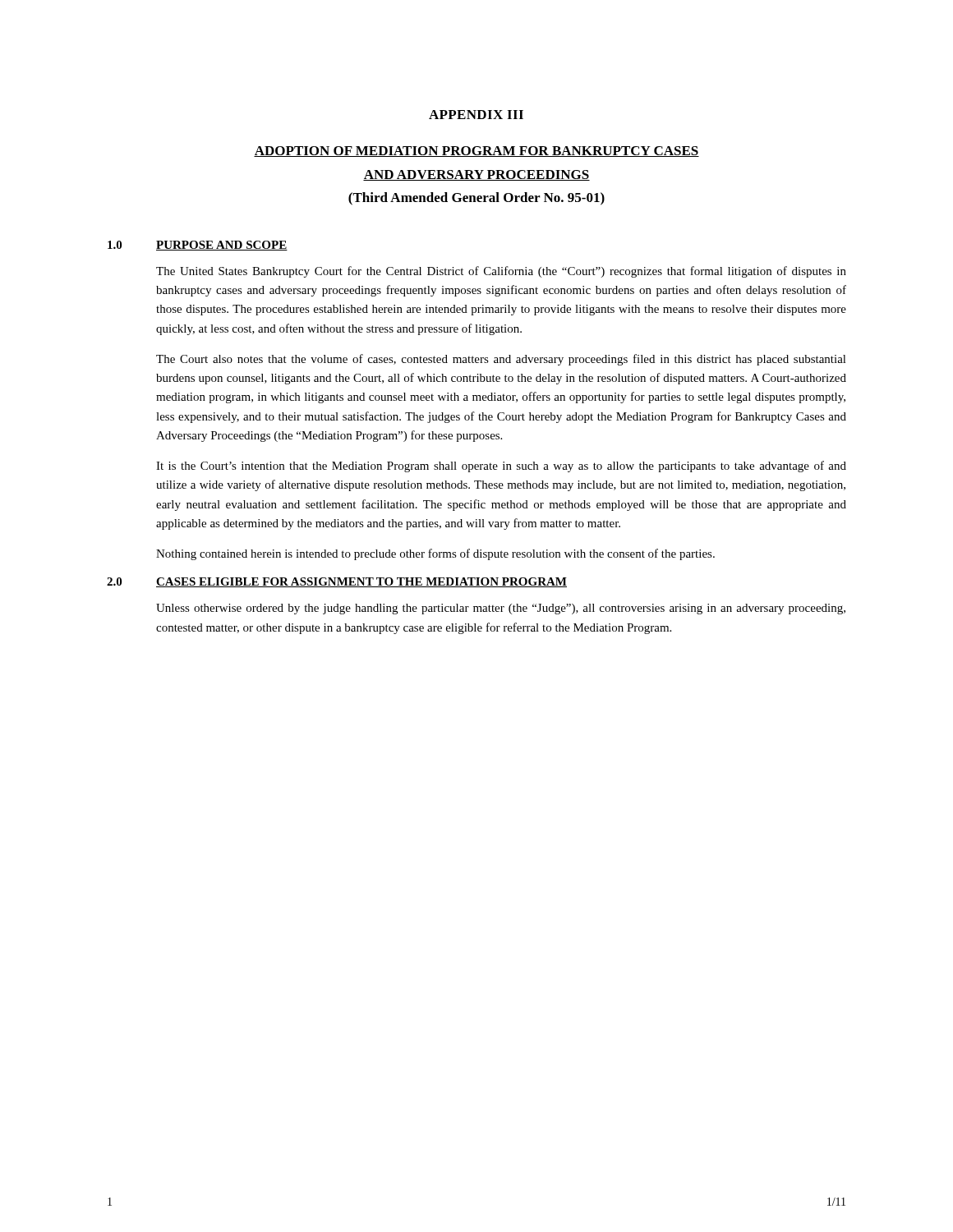Find the text block with the text "Unless otherwise ordered by"

click(x=501, y=618)
